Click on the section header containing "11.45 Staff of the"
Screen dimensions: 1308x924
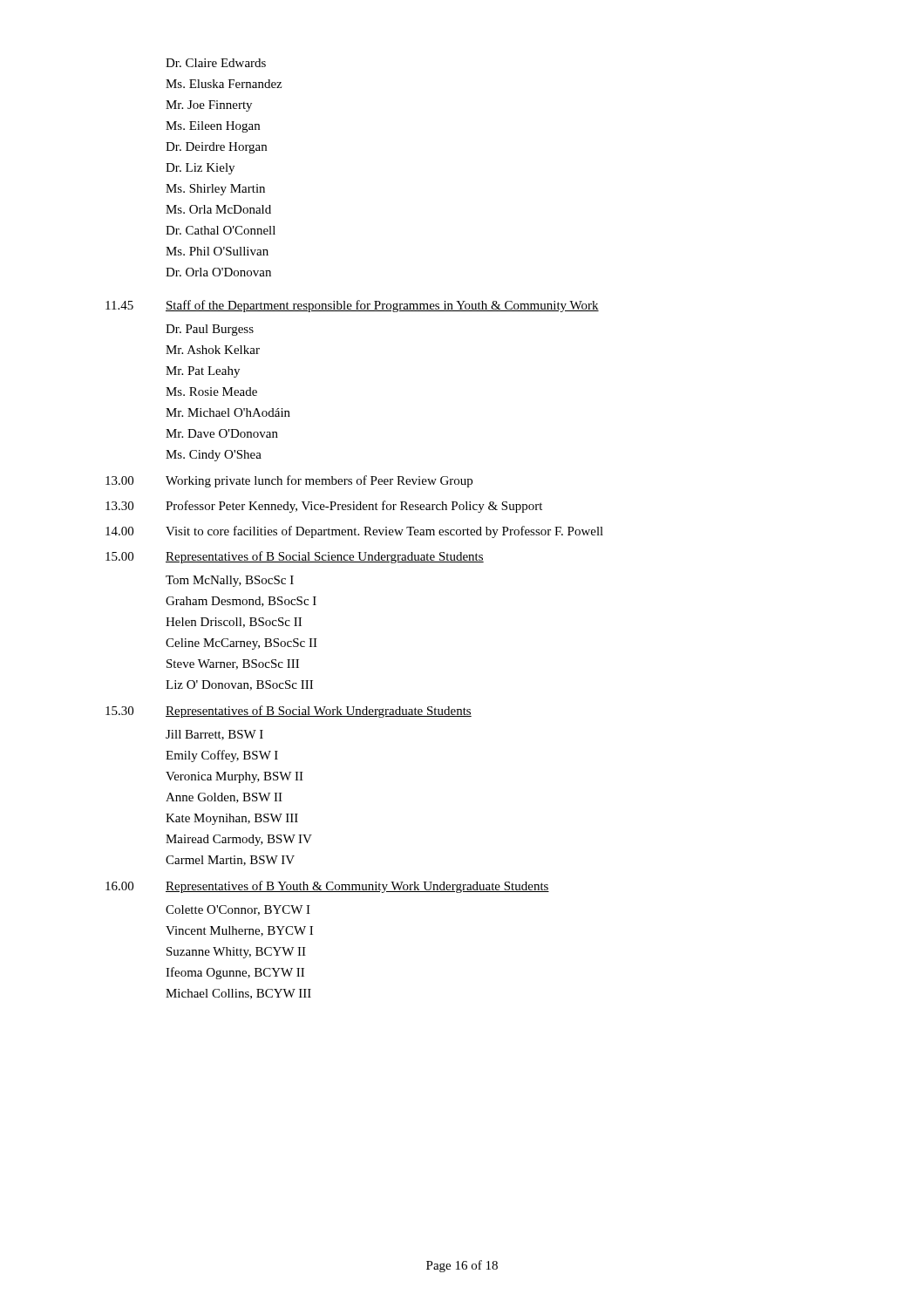tap(352, 306)
